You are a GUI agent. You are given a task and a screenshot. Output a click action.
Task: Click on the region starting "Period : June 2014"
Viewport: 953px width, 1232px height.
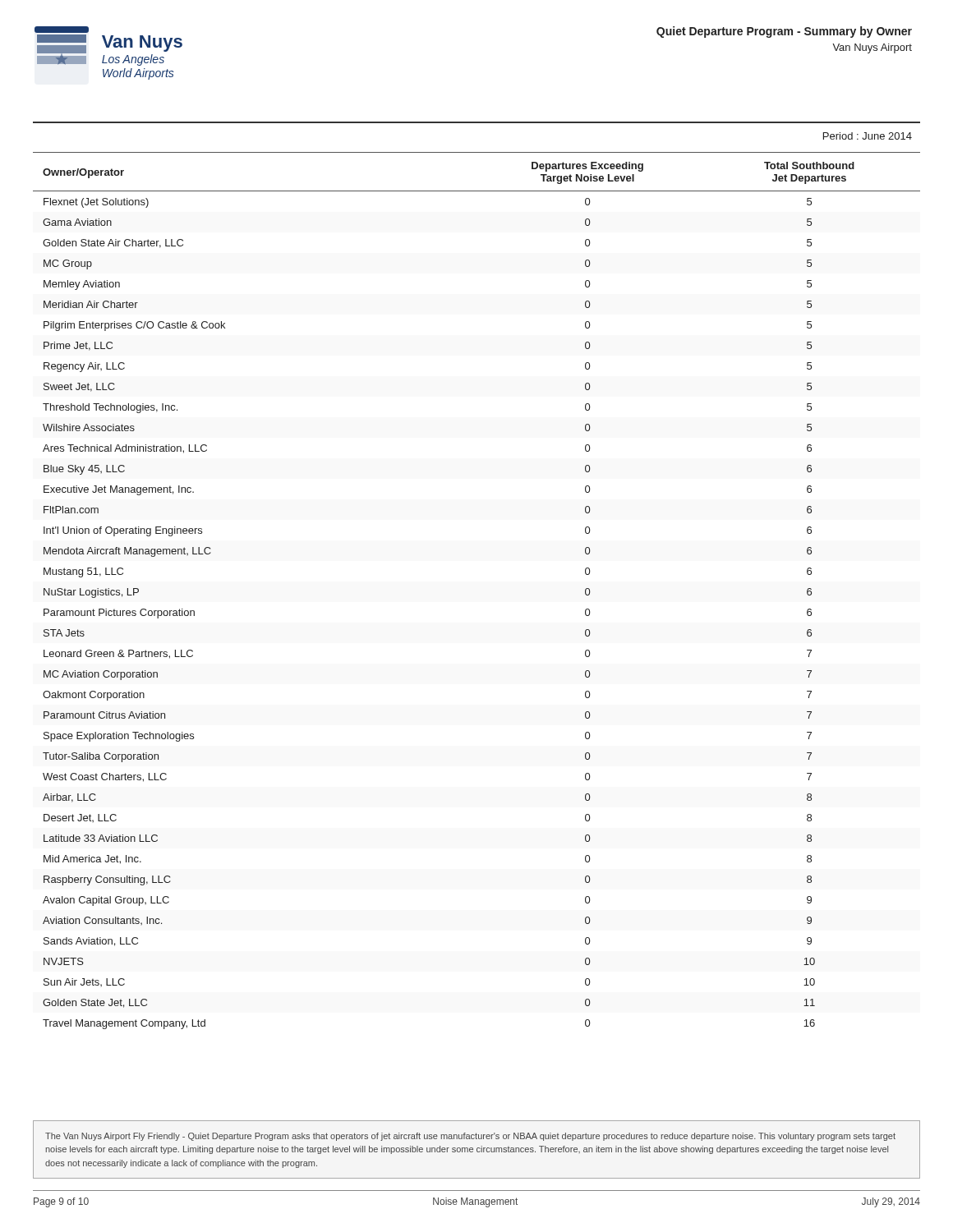pos(867,136)
